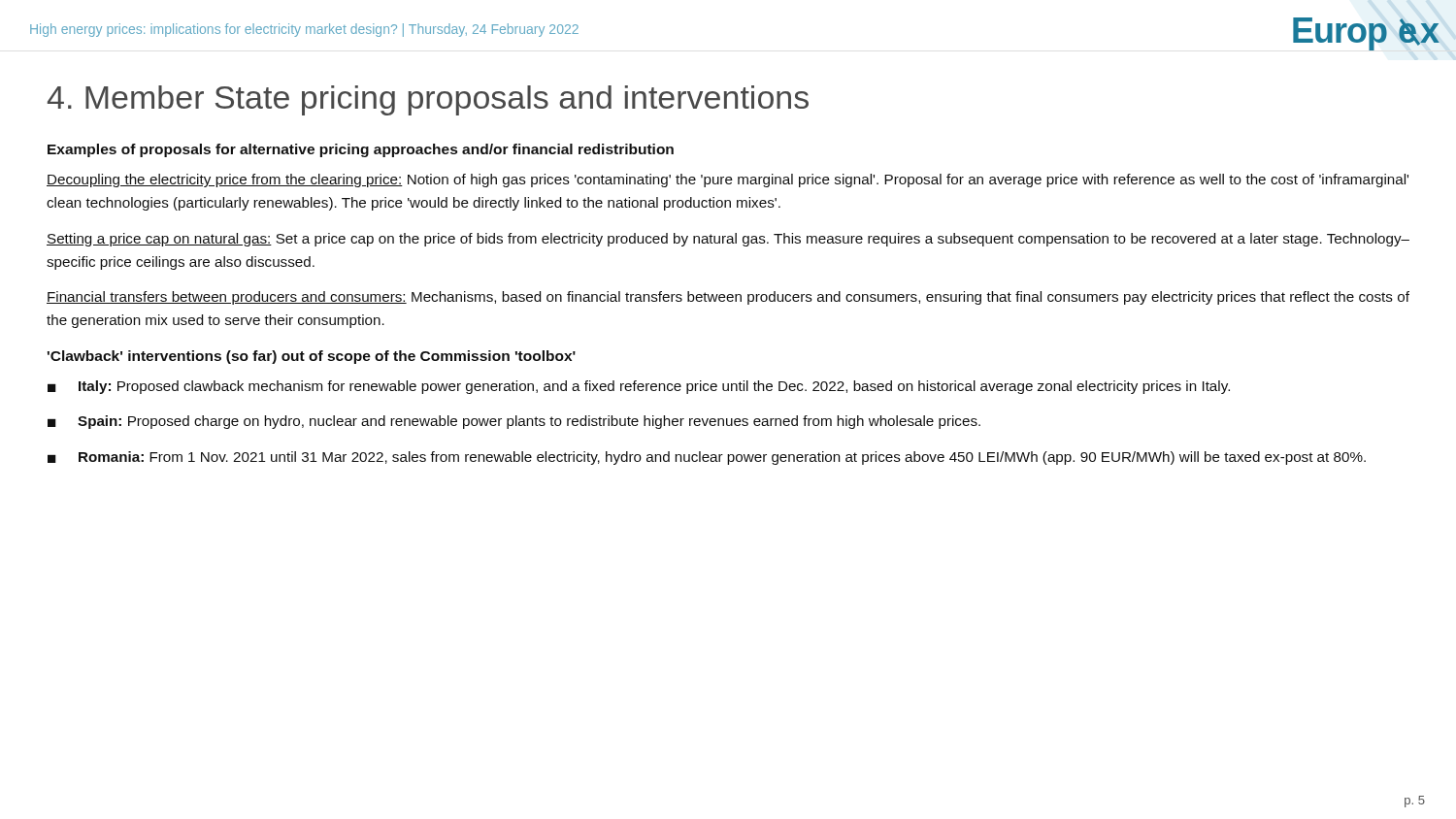Find the text starting "Setting a price cap on"
This screenshot has width=1456, height=819.
728,250
